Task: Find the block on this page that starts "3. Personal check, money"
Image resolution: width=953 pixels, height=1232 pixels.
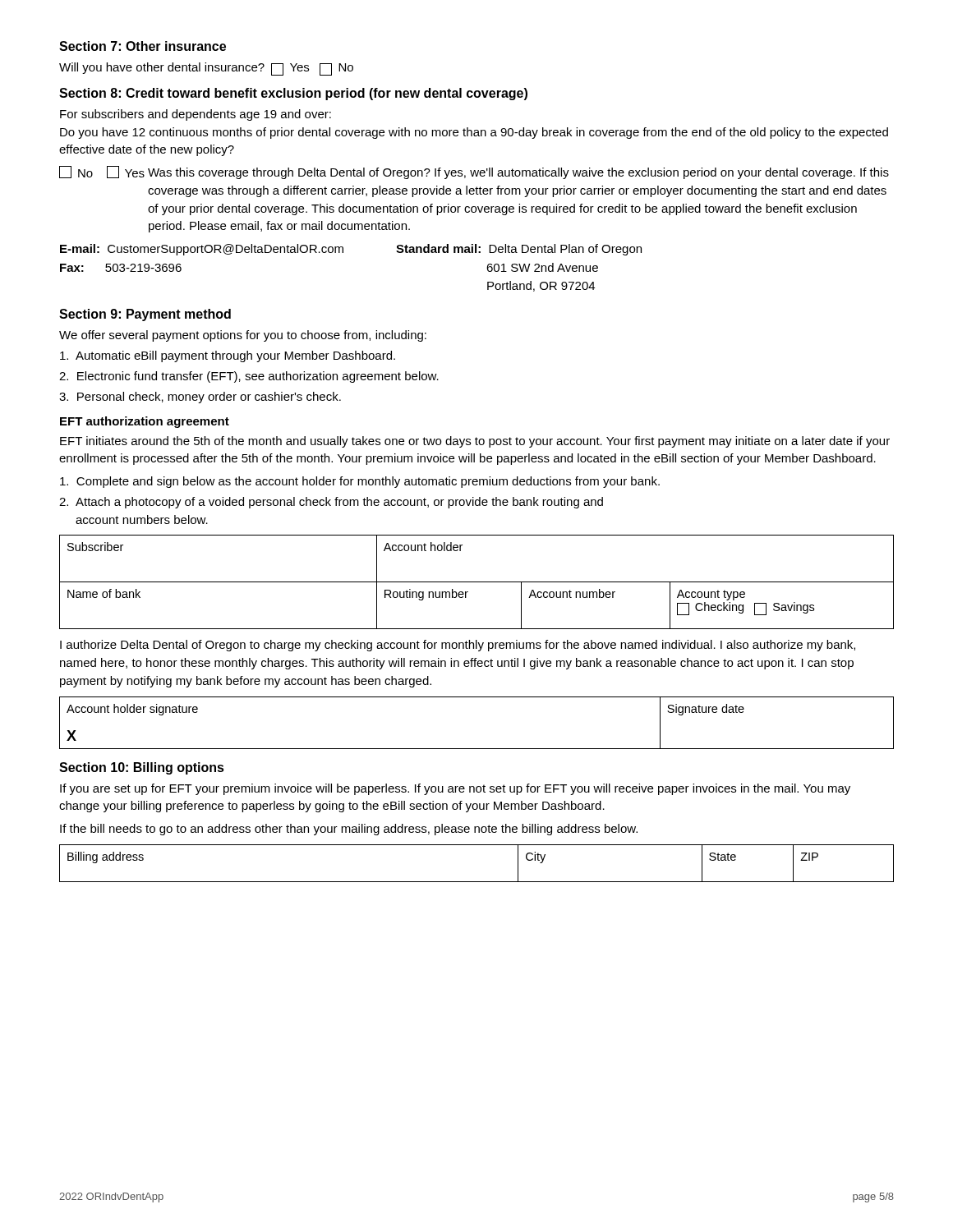Action: pyautogui.click(x=200, y=396)
